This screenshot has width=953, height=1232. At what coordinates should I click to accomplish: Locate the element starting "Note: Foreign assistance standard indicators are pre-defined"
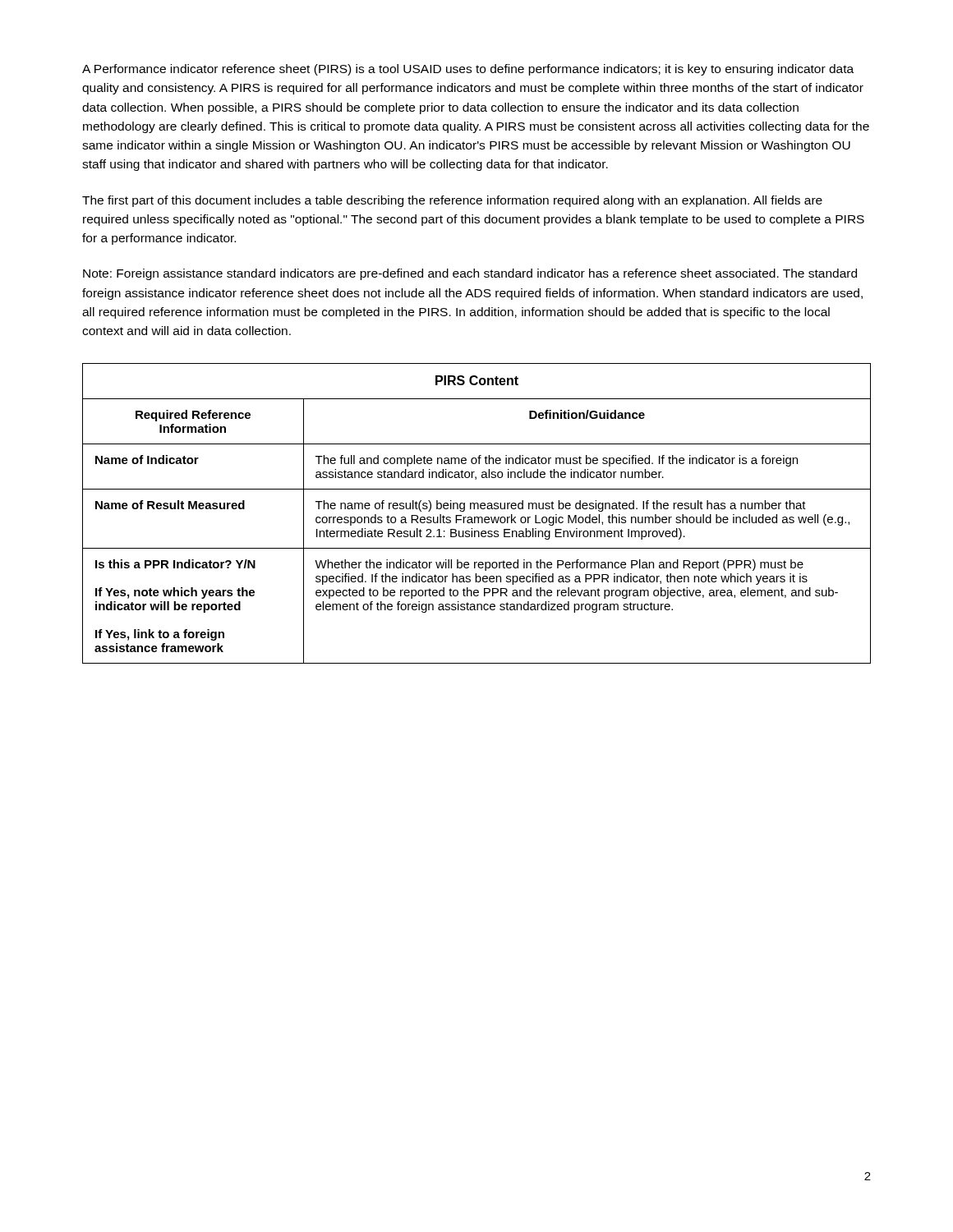pos(473,302)
